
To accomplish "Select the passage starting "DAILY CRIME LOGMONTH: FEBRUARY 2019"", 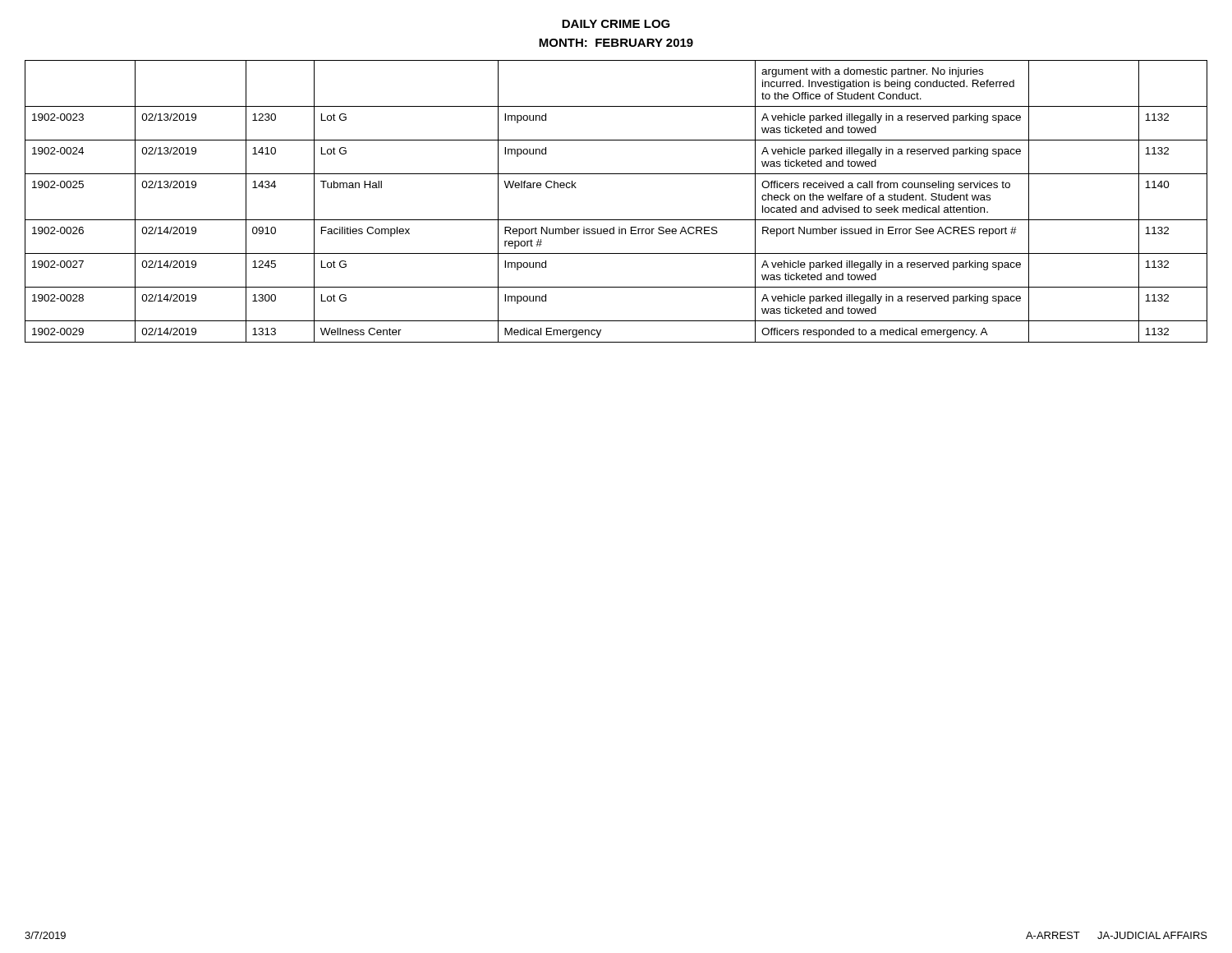I will point(616,33).
